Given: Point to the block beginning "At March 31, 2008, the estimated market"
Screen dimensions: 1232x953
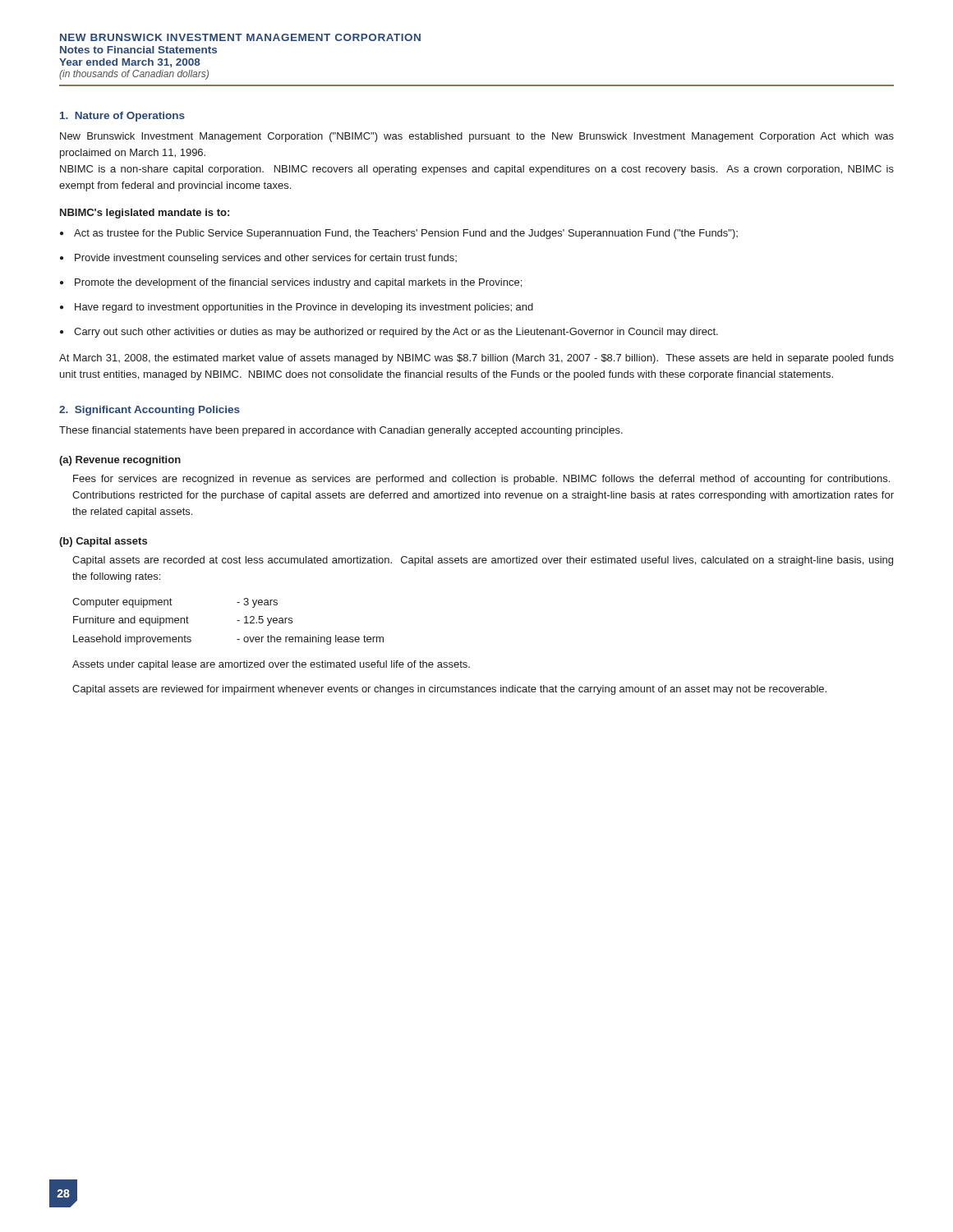Looking at the screenshot, I should 476,366.
